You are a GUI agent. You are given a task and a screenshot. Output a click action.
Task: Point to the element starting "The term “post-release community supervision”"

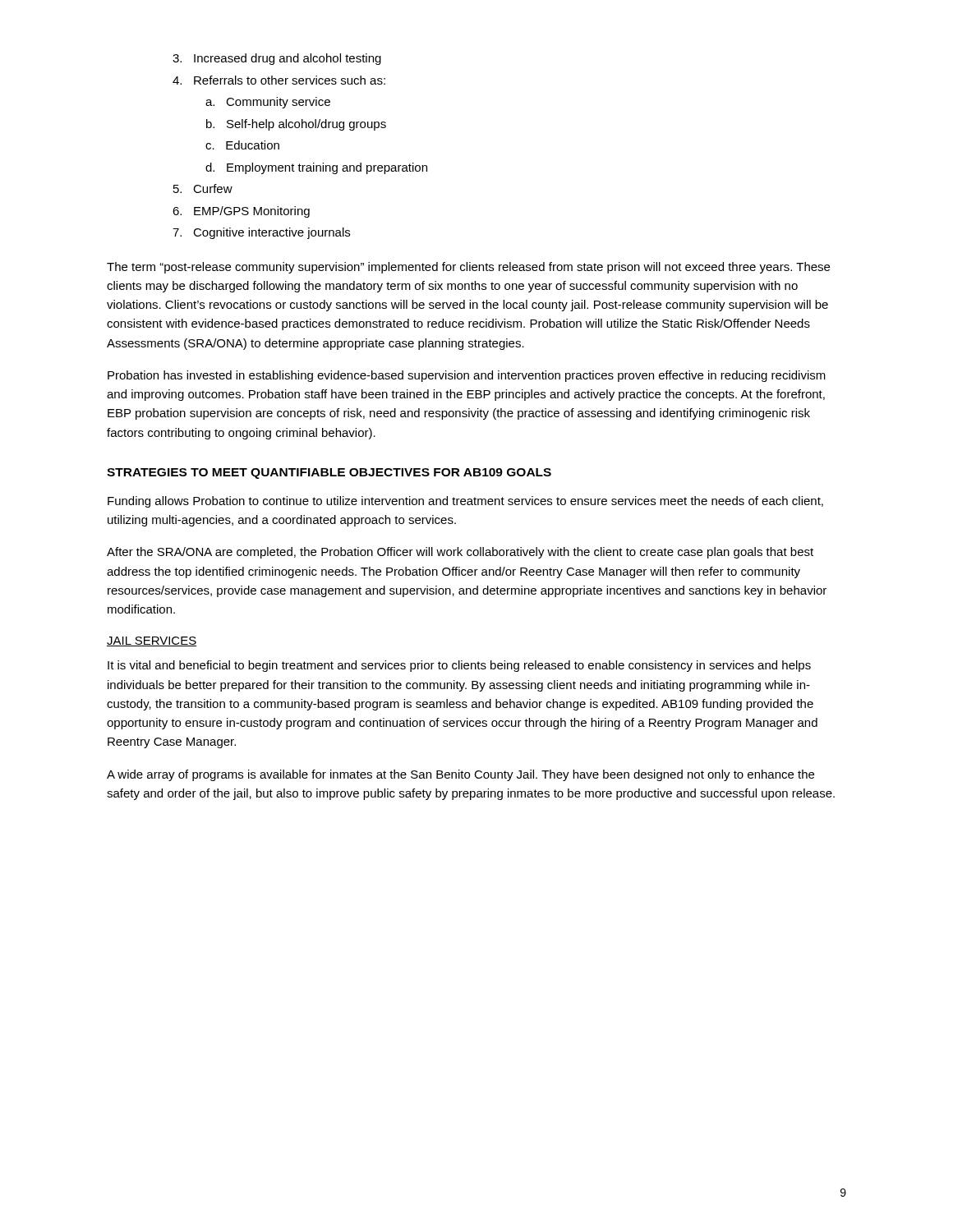[469, 304]
